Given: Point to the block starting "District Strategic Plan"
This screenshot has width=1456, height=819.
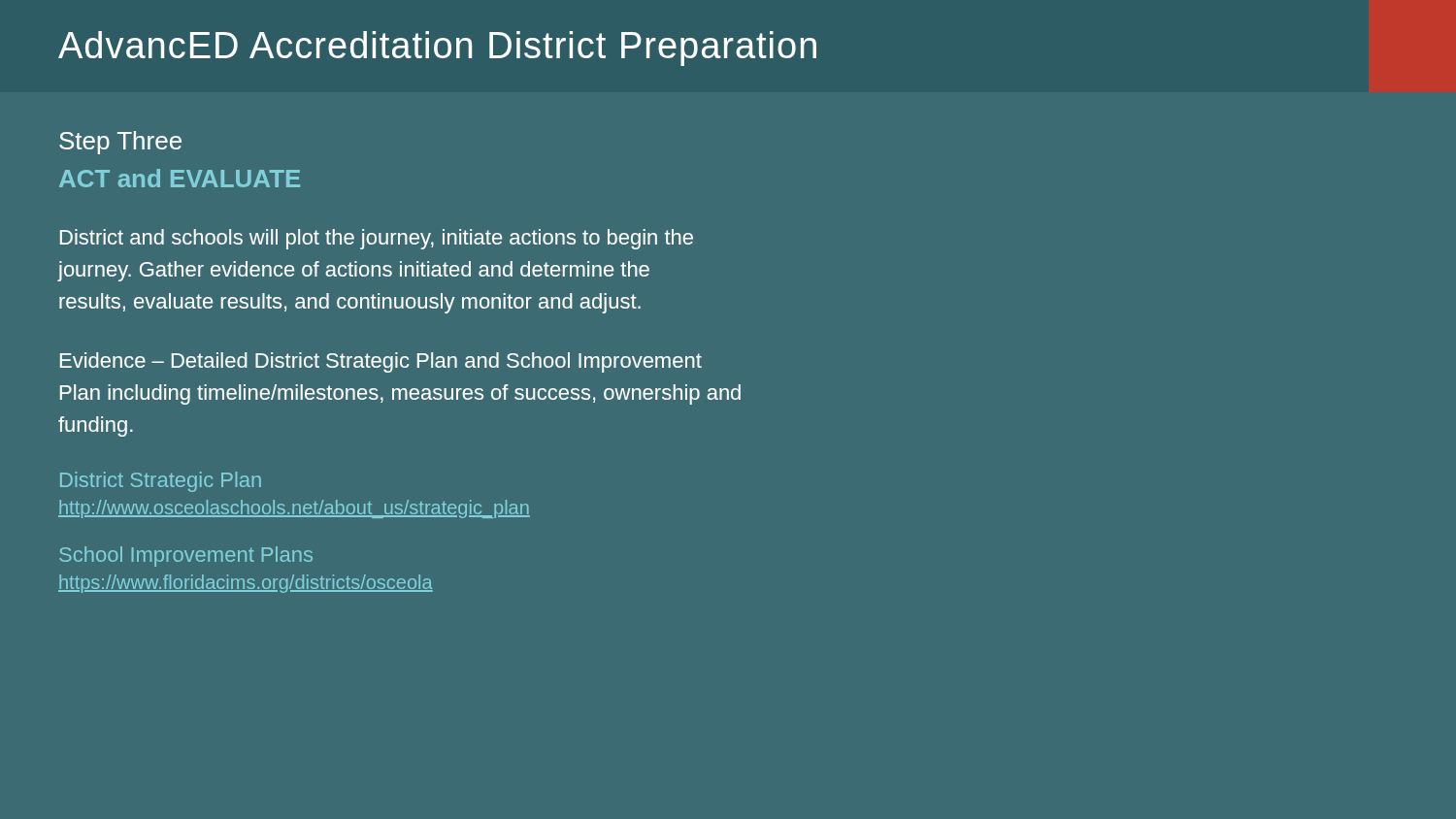Looking at the screenshot, I should pos(160,480).
